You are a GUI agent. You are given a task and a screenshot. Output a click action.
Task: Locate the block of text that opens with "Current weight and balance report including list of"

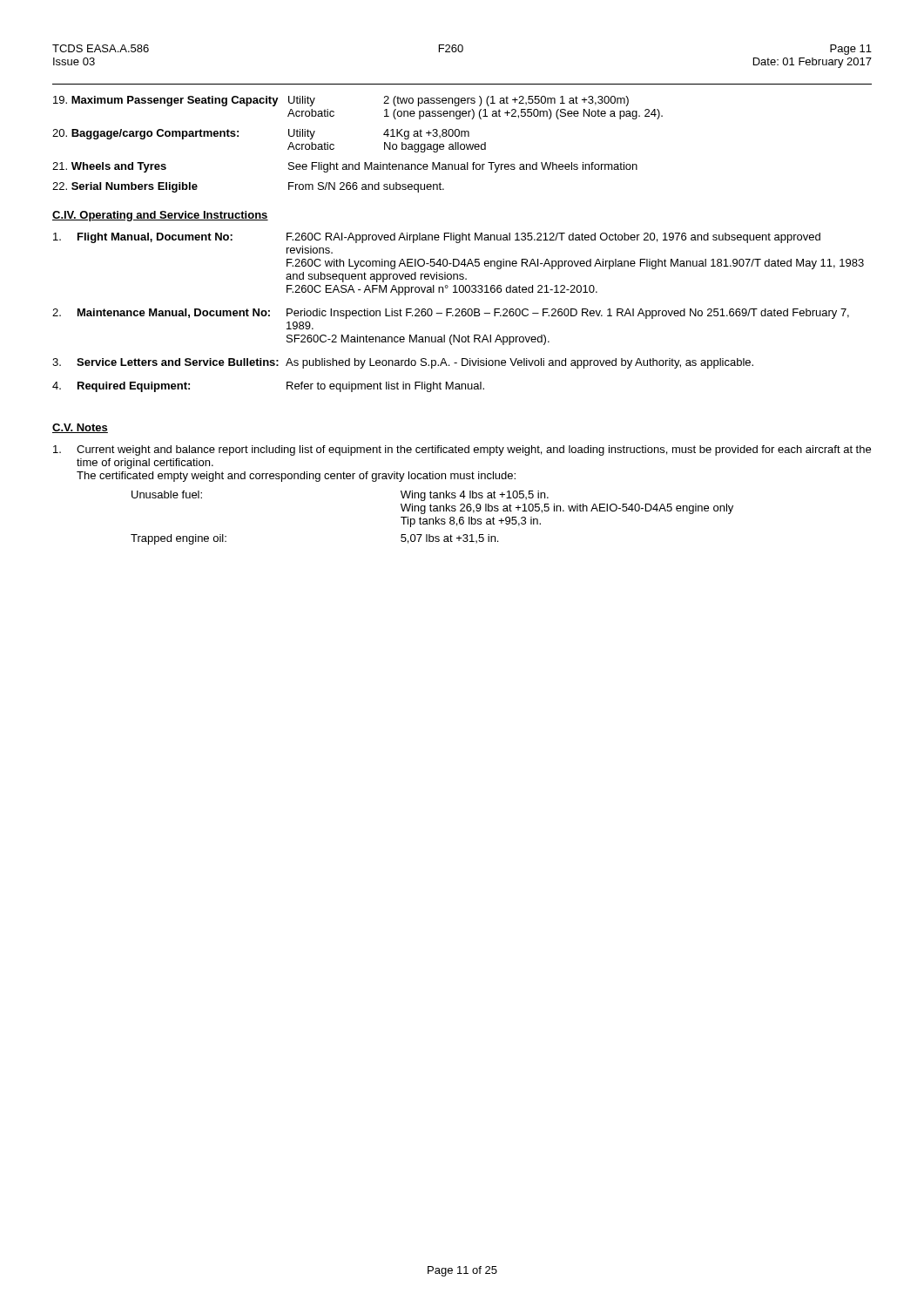tap(462, 495)
